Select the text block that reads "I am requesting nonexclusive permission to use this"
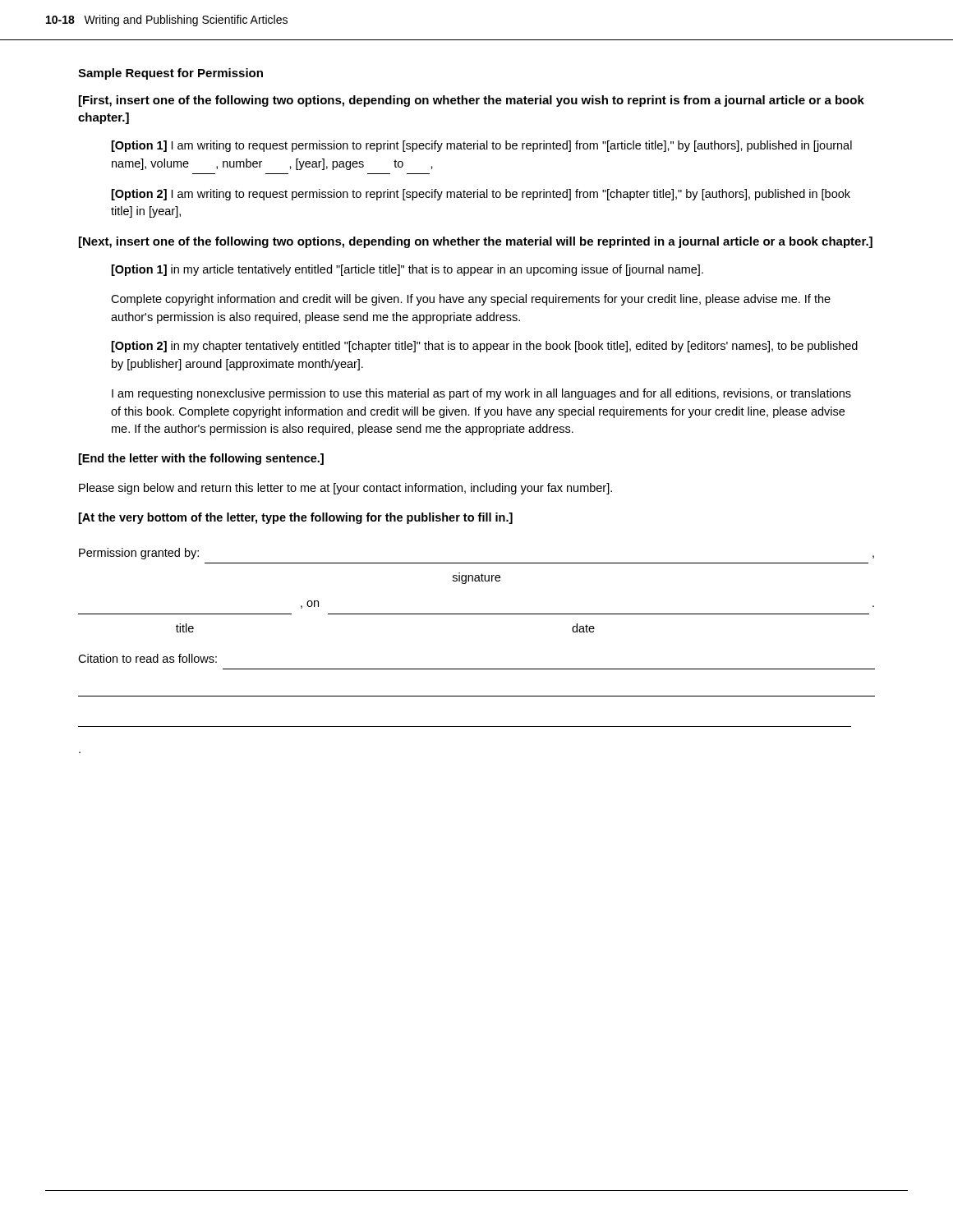 [481, 411]
